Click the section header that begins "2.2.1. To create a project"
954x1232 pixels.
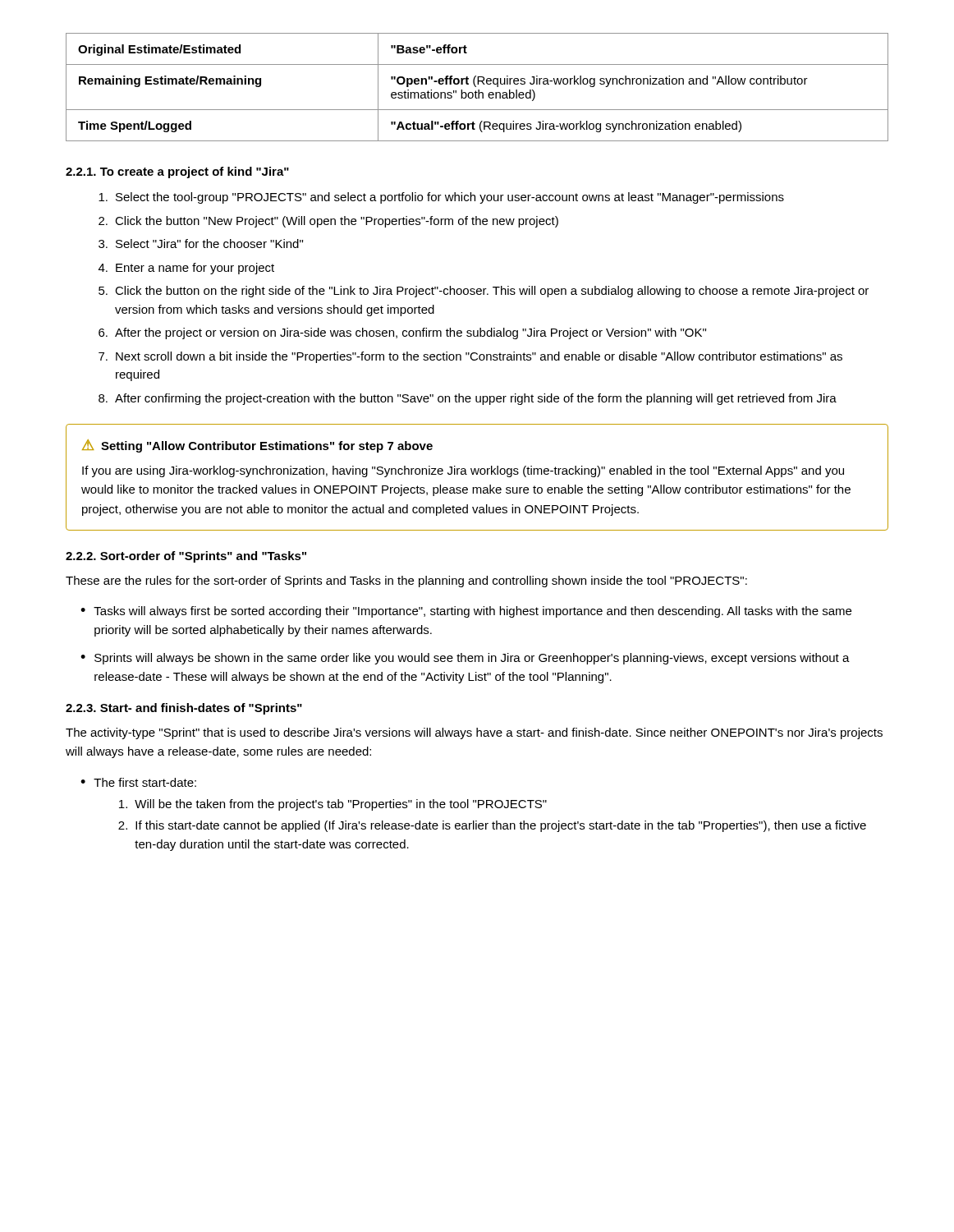click(x=177, y=171)
